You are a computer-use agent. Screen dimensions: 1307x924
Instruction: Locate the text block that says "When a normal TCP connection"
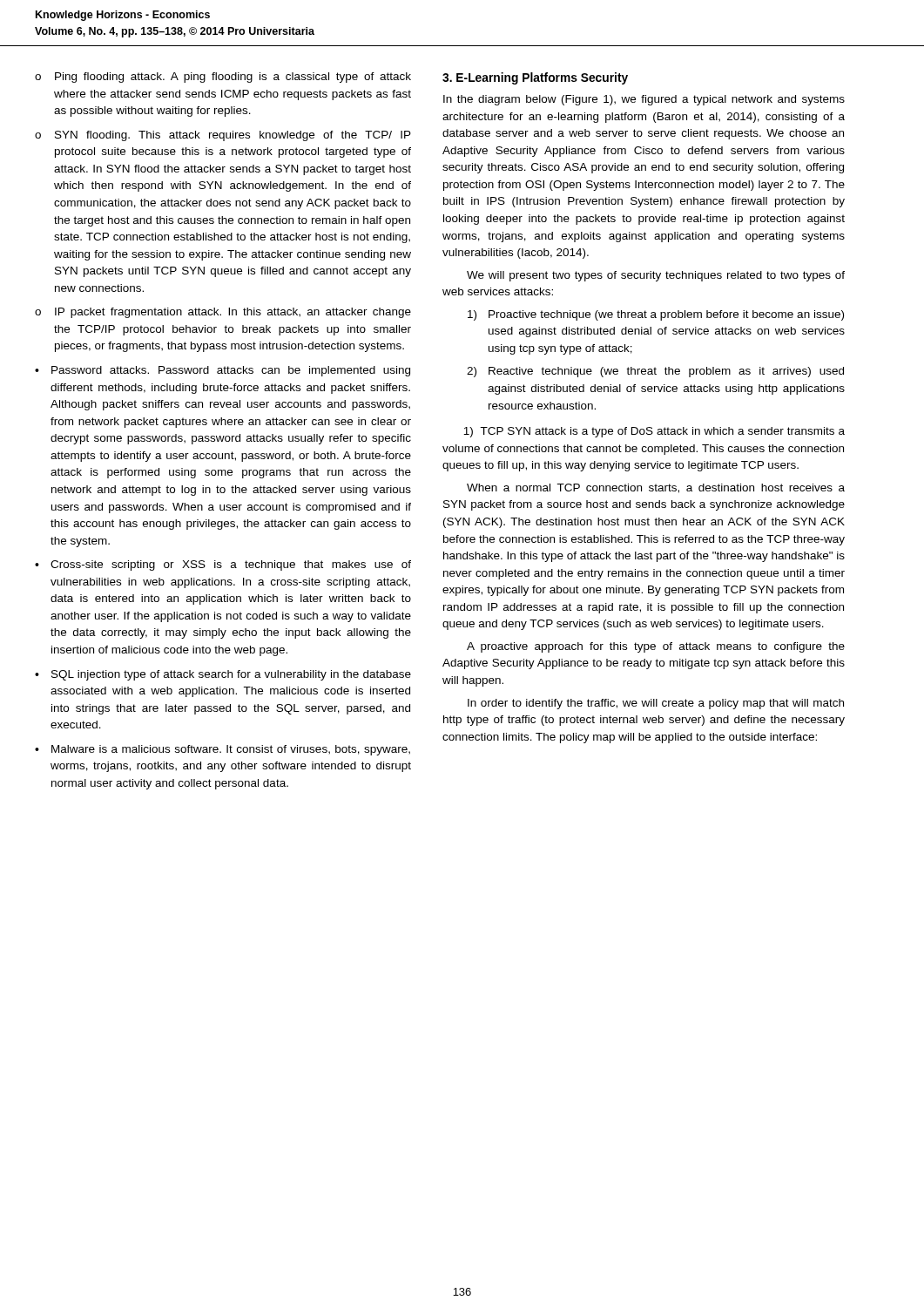644,556
